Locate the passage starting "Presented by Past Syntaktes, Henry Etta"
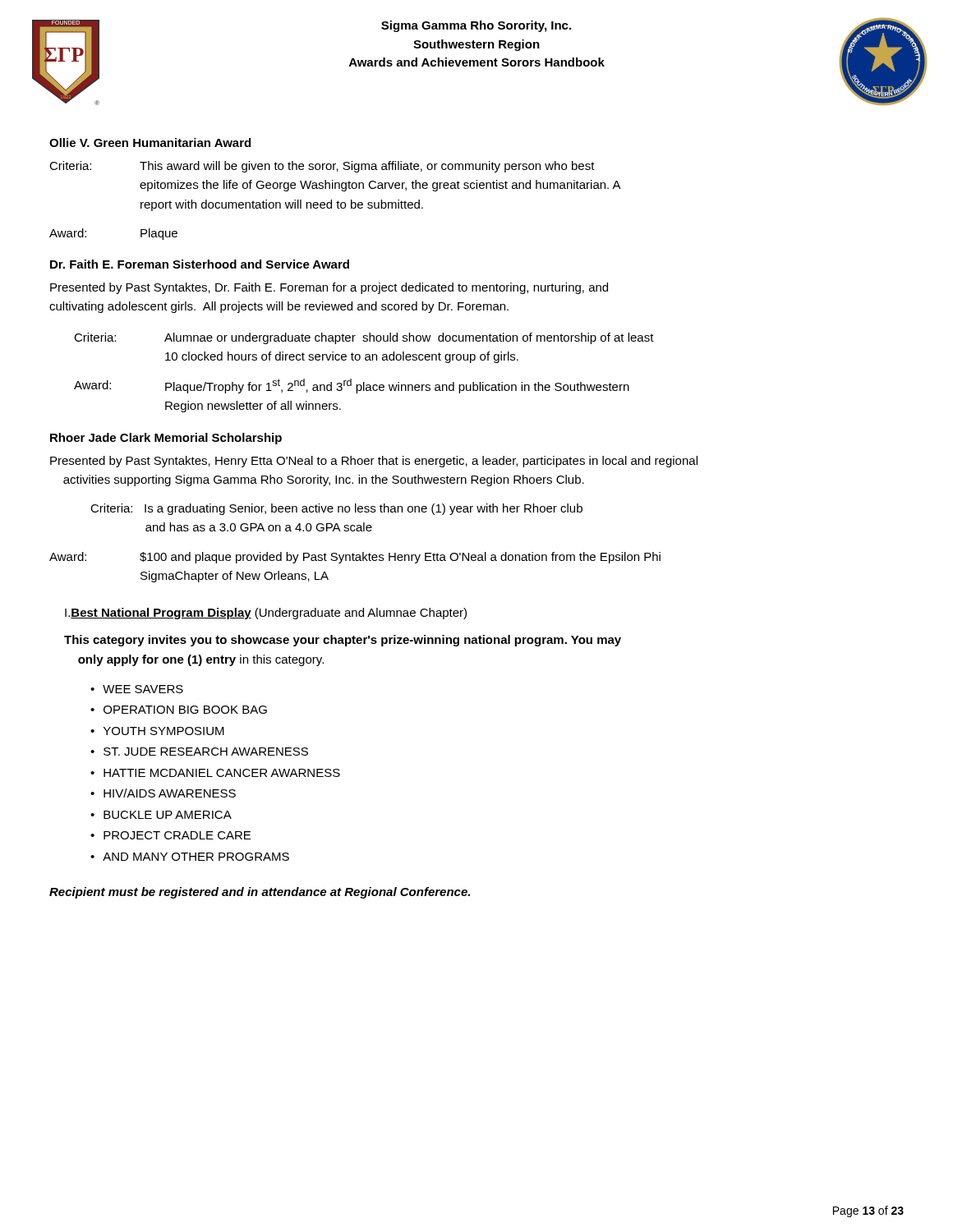 (x=374, y=470)
